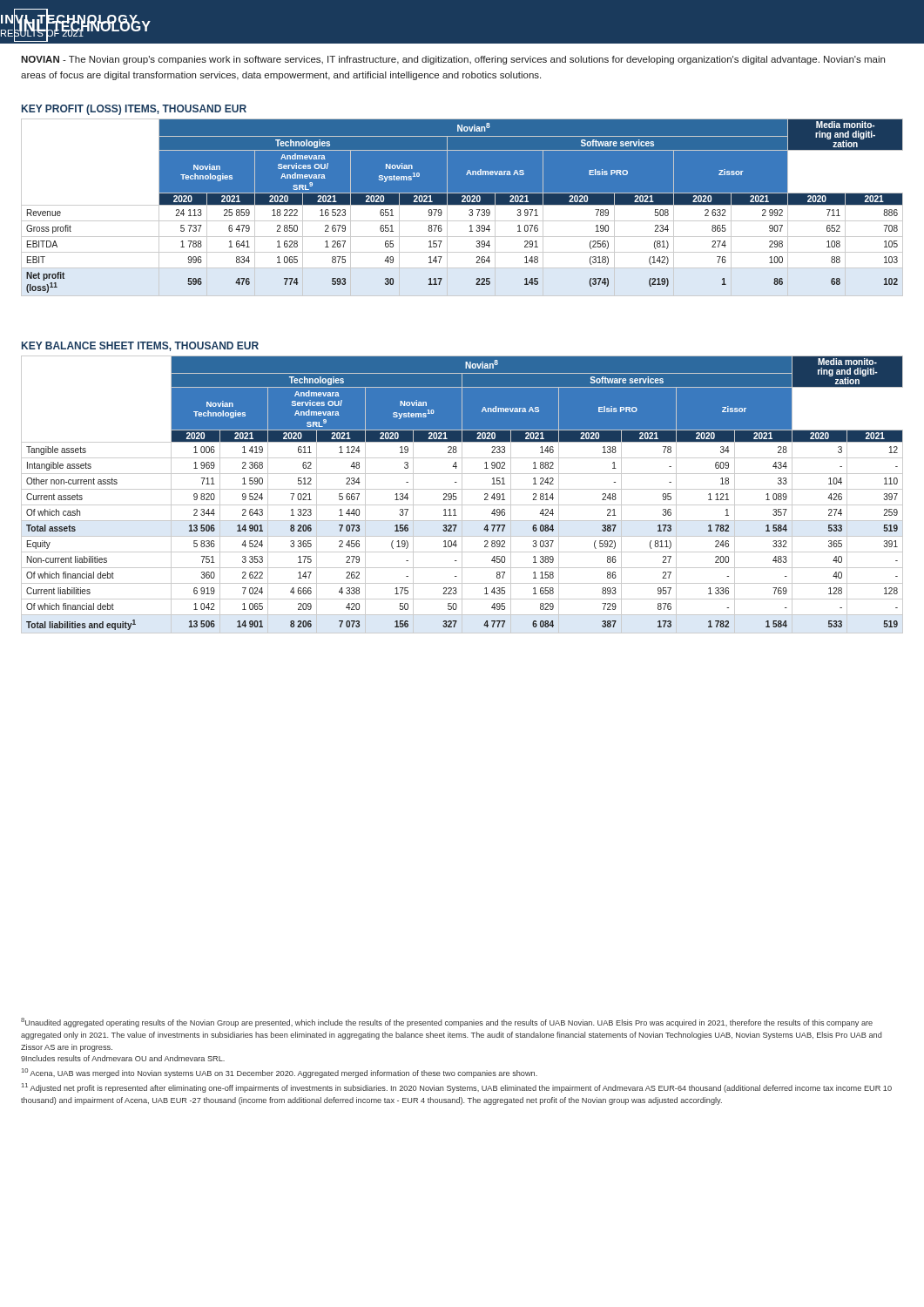Viewport: 924px width, 1307px height.
Task: Locate the table with the text "5 737"
Action: tap(462, 208)
